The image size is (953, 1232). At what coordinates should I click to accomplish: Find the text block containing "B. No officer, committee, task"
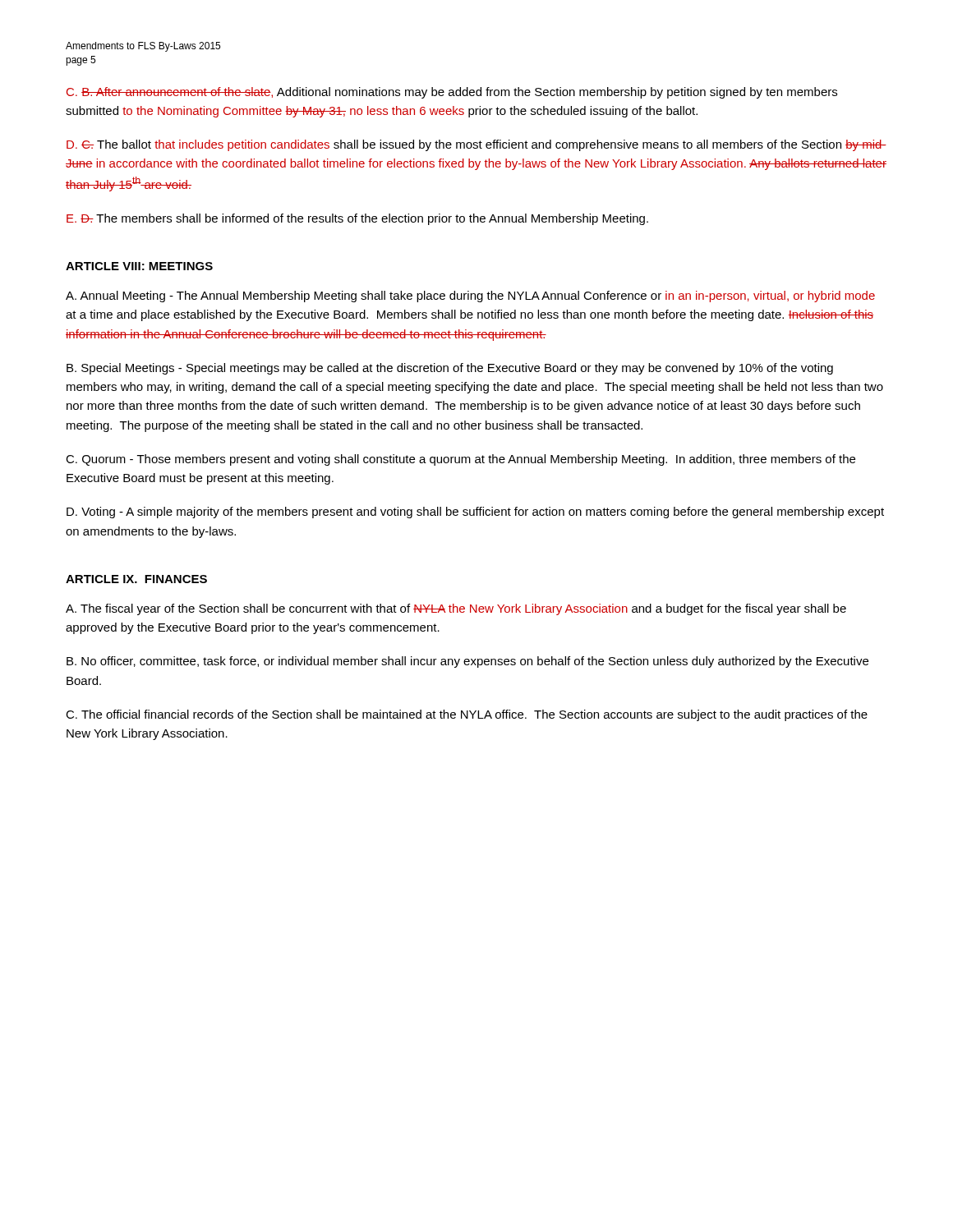[467, 671]
